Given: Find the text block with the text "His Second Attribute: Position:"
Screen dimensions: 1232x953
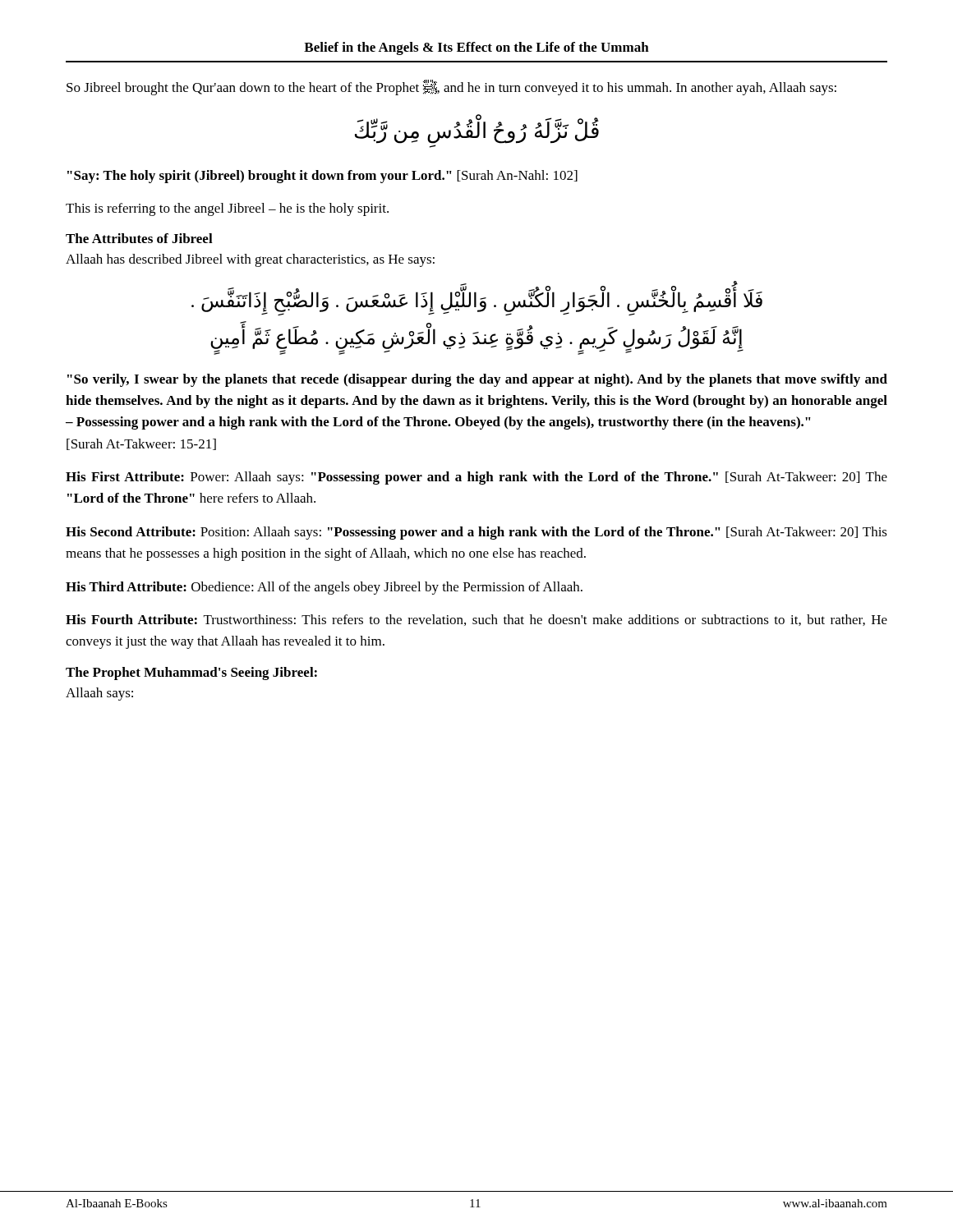Looking at the screenshot, I should click(476, 542).
